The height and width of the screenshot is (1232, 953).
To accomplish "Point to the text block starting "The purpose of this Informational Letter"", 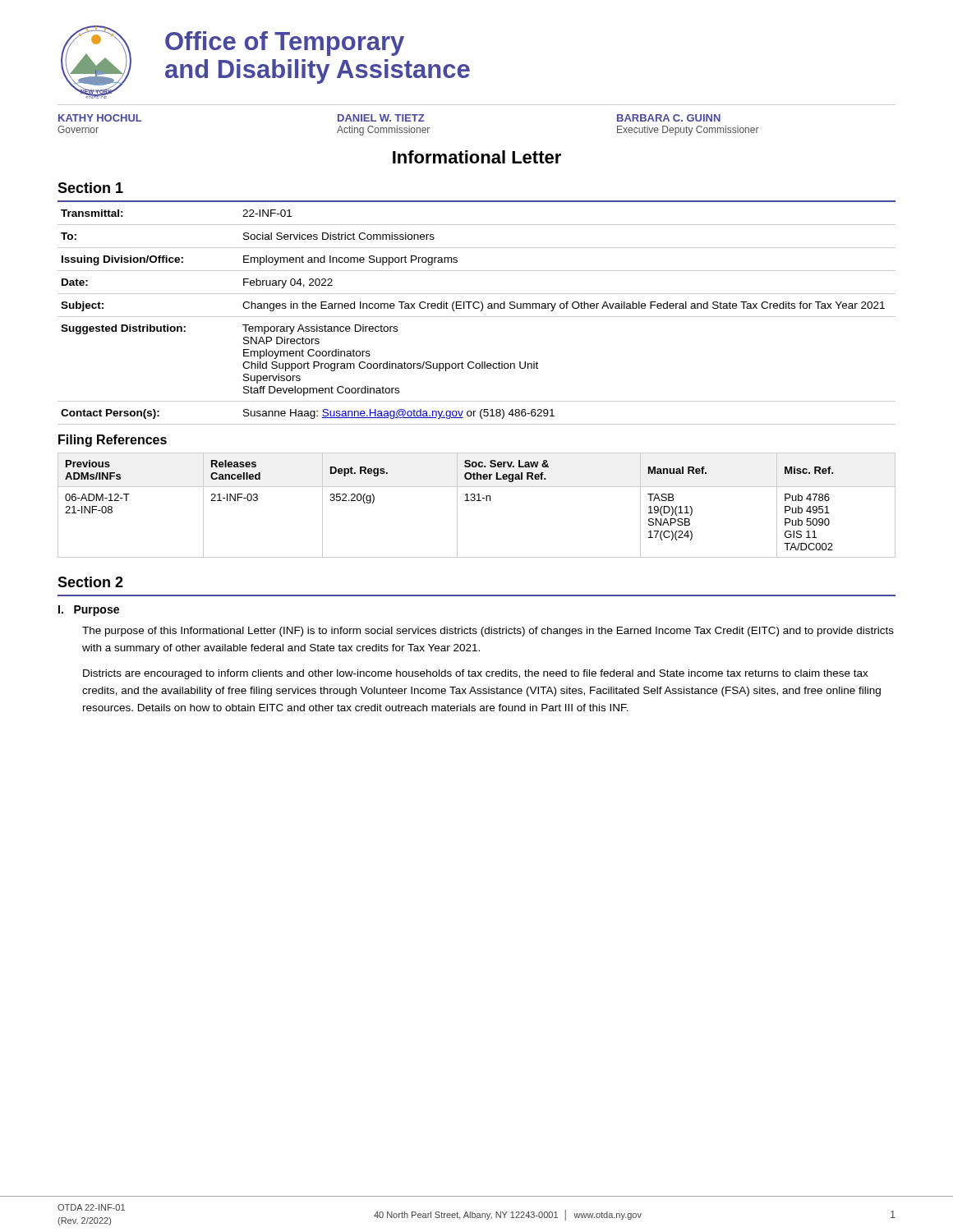I will [x=488, y=639].
